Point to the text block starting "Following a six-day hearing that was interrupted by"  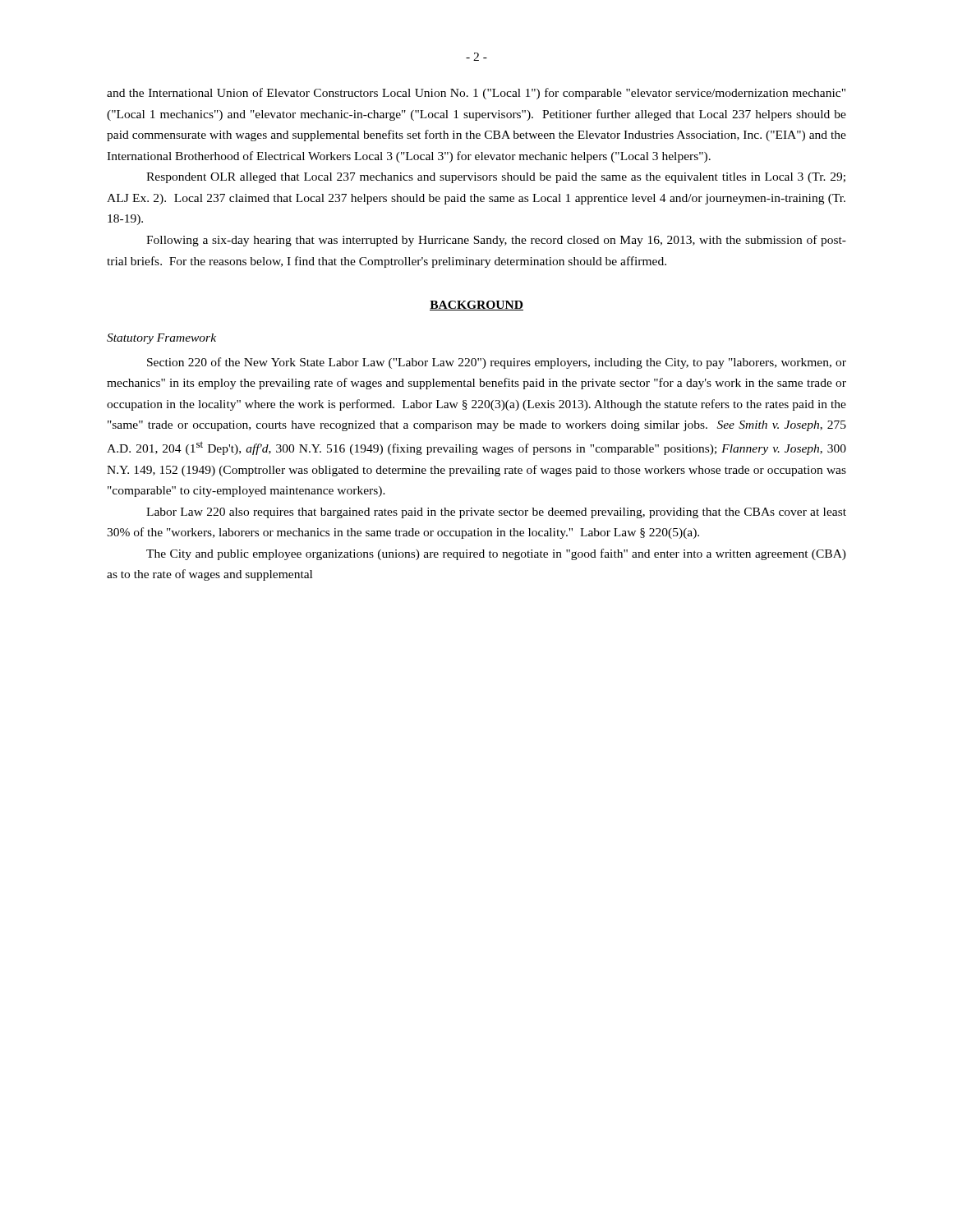coord(476,250)
